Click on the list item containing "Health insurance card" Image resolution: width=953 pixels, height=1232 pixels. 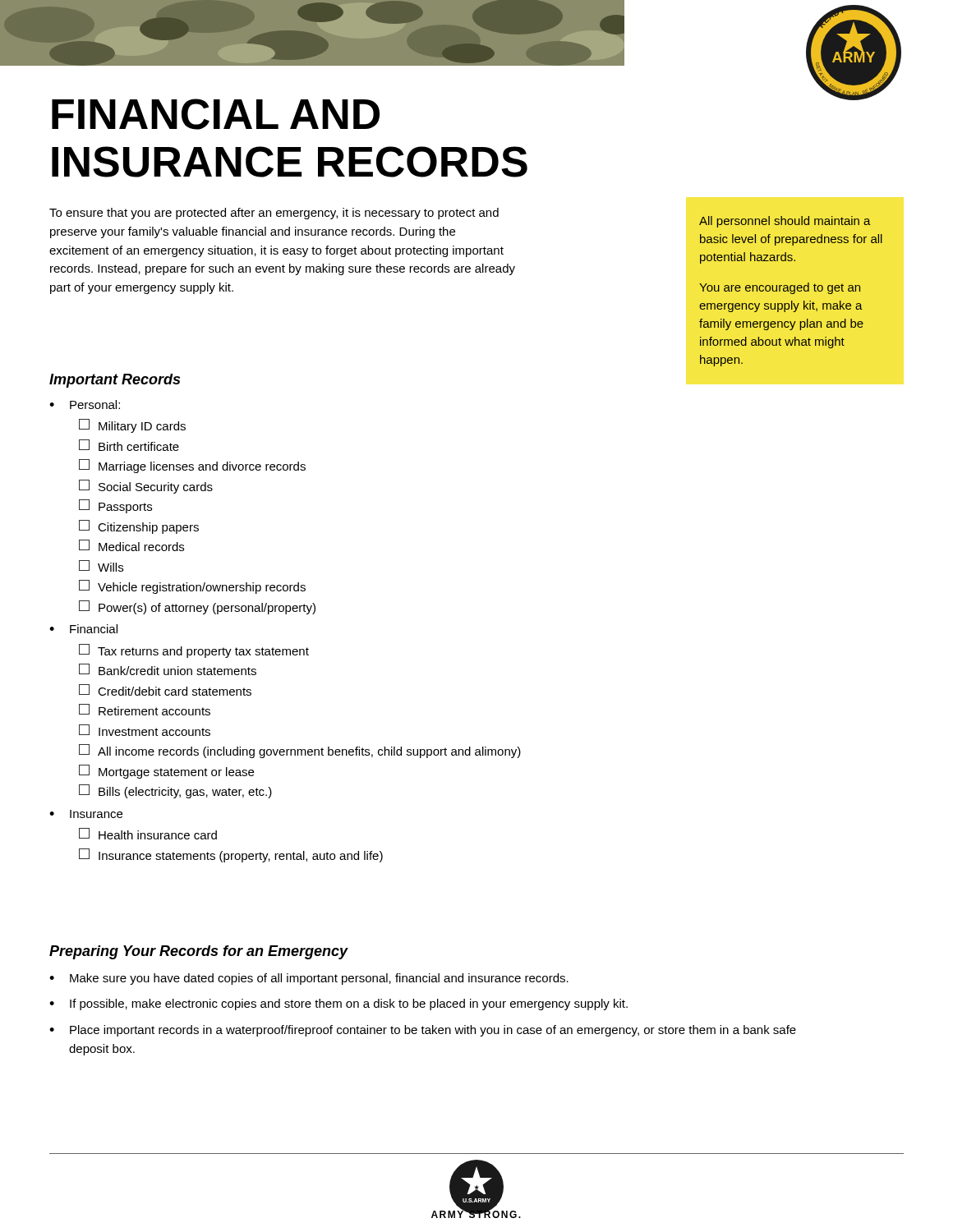[148, 836]
